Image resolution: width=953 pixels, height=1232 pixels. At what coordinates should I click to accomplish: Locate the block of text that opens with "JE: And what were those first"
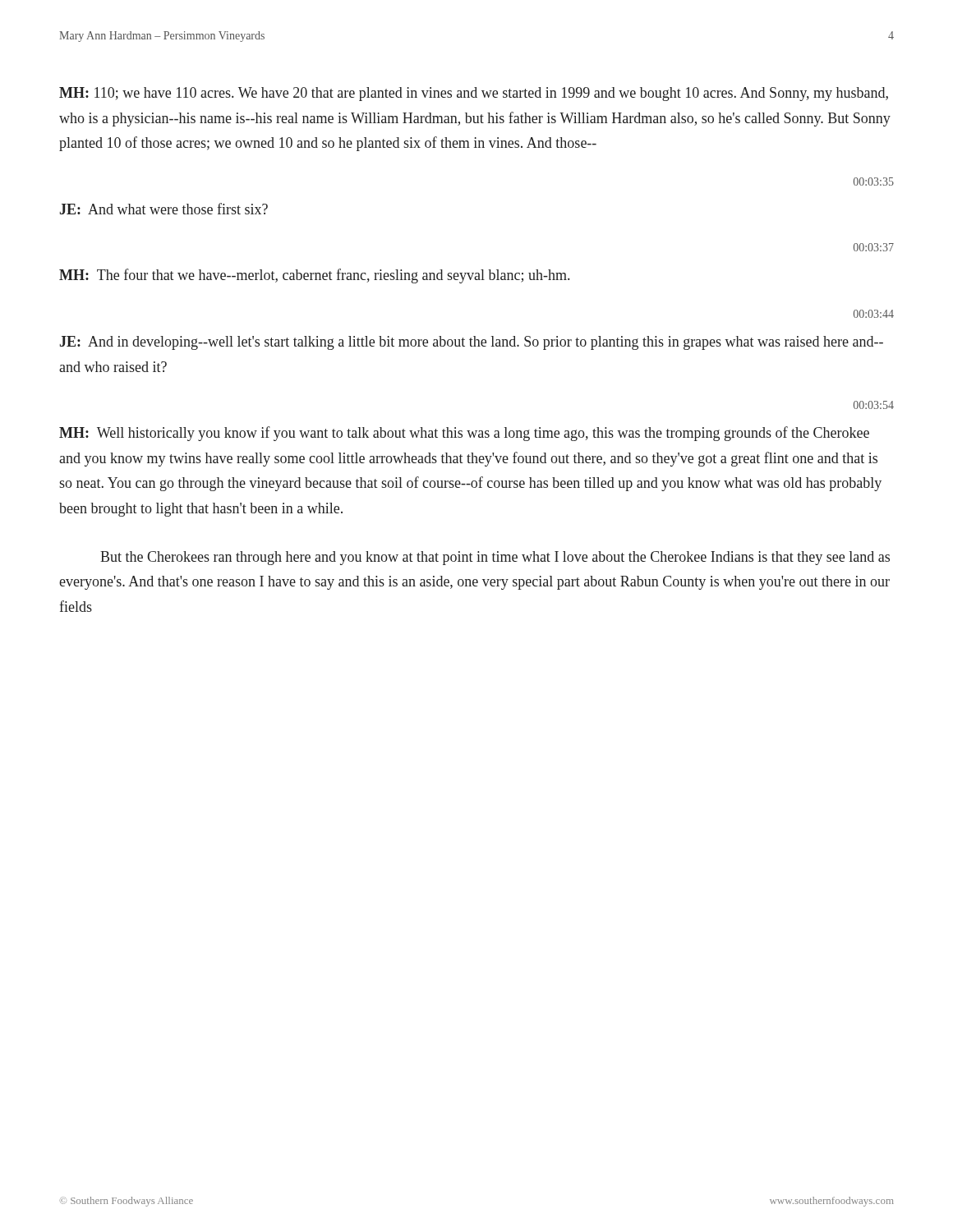(x=164, y=209)
